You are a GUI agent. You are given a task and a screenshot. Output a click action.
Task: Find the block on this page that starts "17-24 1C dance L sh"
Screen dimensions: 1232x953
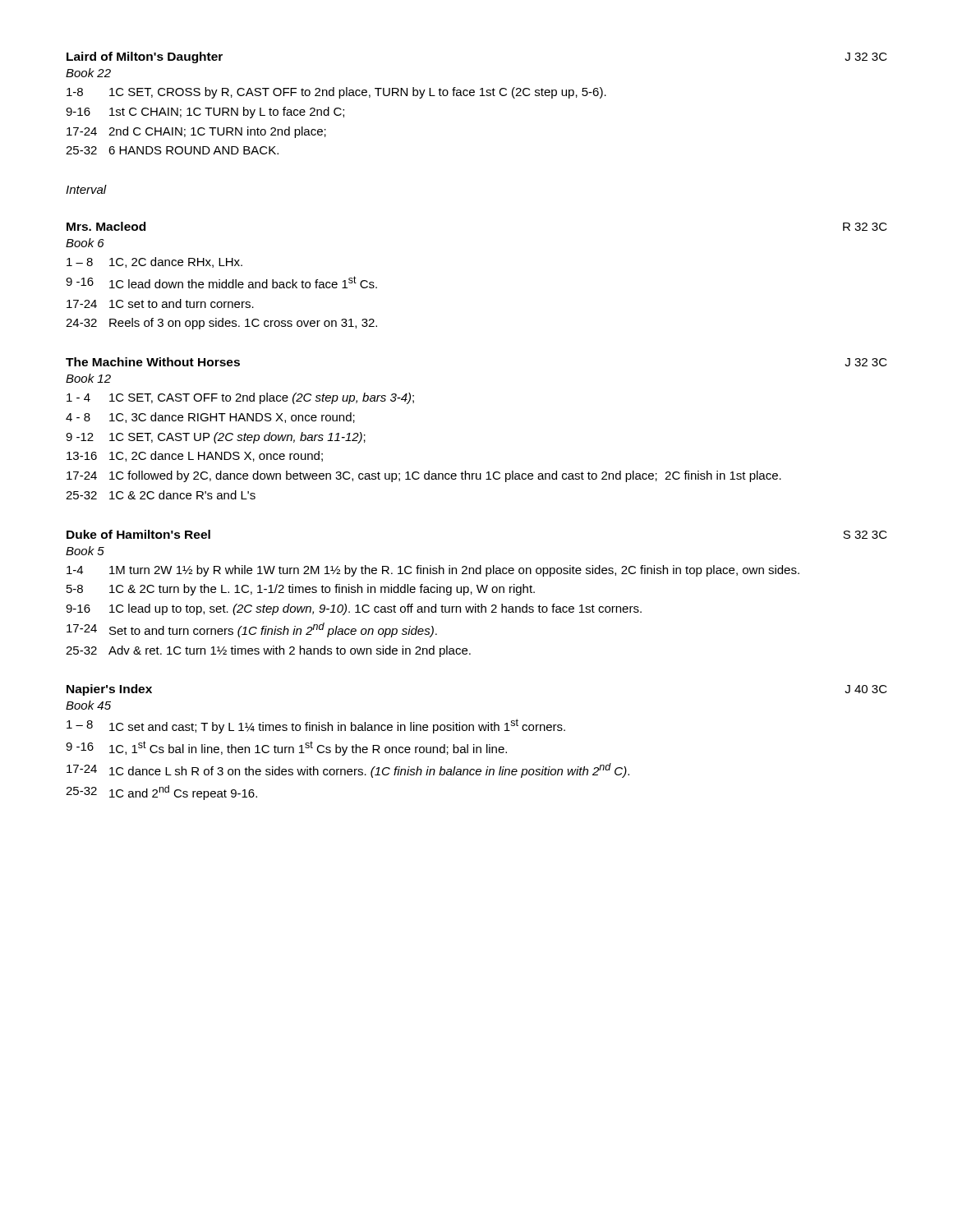(x=476, y=770)
